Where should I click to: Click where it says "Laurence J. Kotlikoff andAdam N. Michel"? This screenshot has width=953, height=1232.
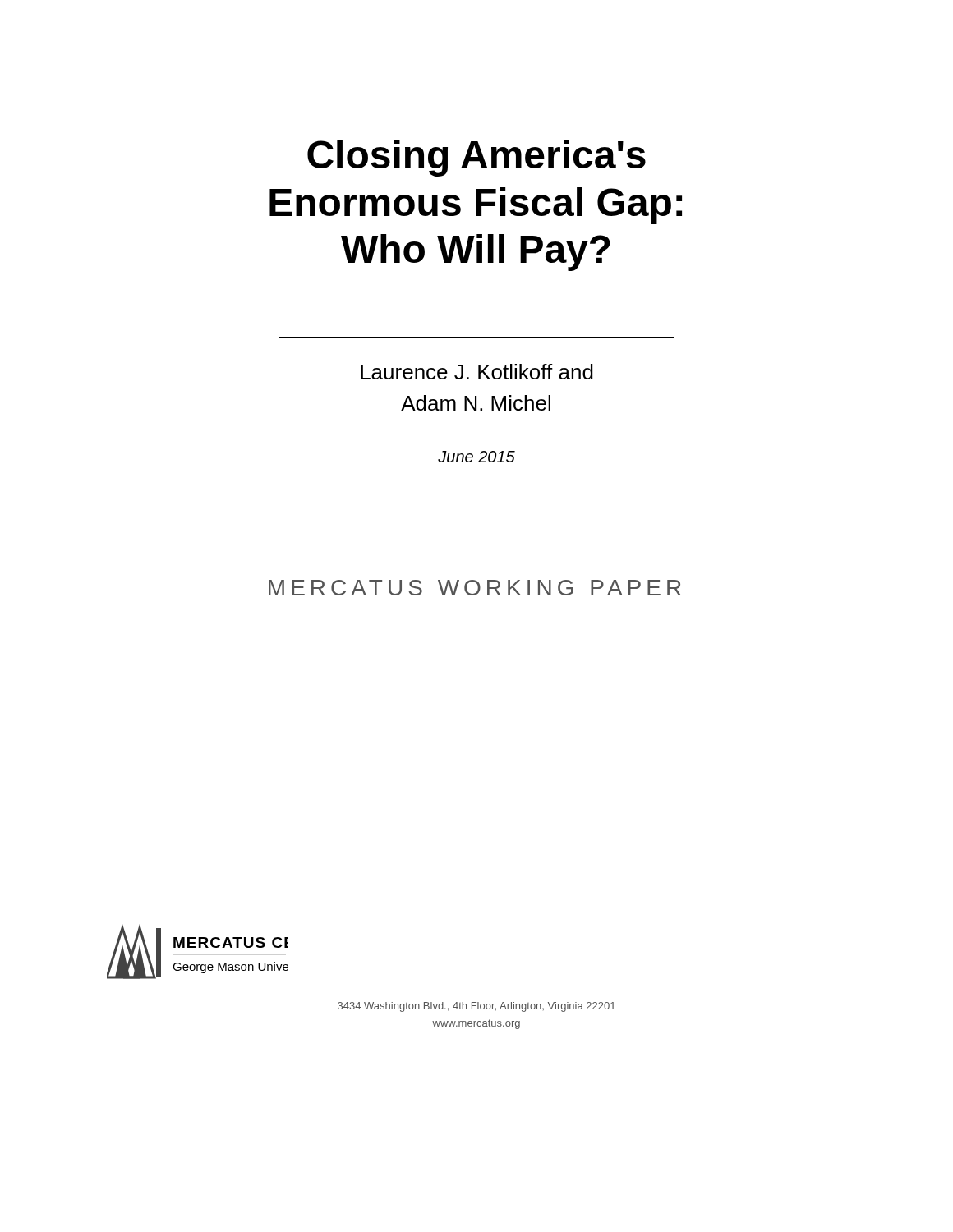(x=476, y=388)
